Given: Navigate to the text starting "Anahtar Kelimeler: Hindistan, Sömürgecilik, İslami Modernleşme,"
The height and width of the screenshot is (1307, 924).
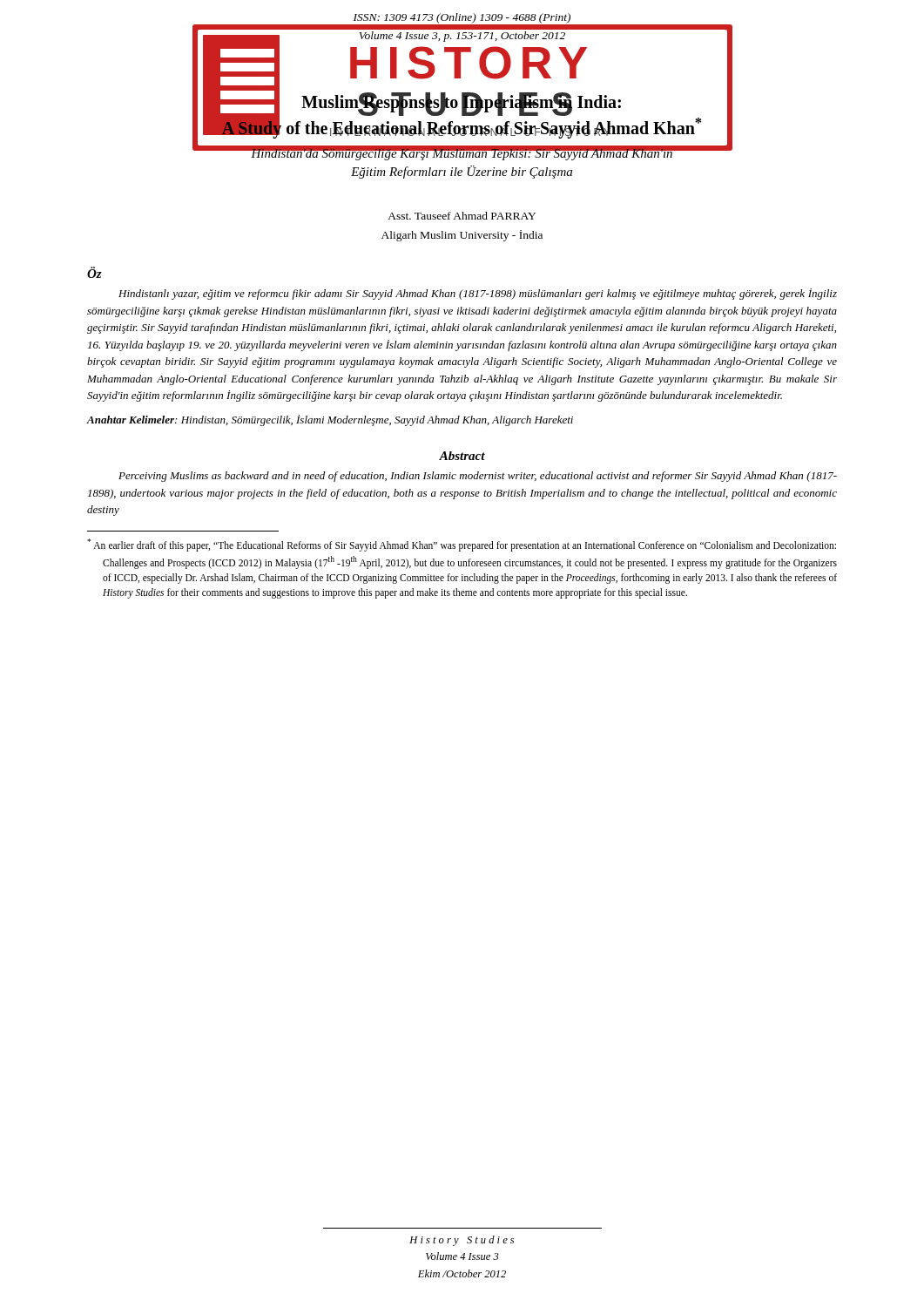Looking at the screenshot, I should tap(330, 419).
